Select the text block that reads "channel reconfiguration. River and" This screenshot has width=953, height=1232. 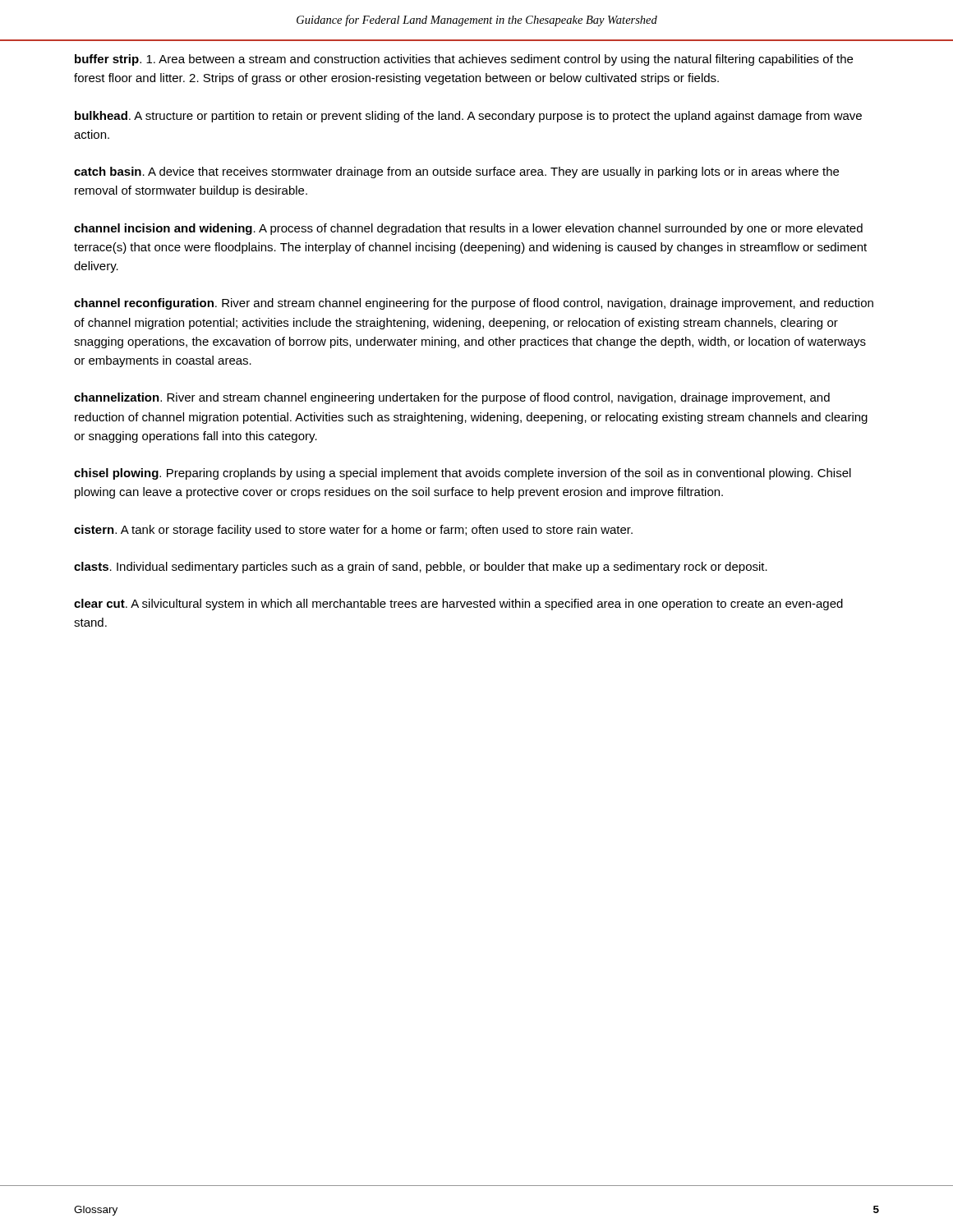click(x=474, y=332)
